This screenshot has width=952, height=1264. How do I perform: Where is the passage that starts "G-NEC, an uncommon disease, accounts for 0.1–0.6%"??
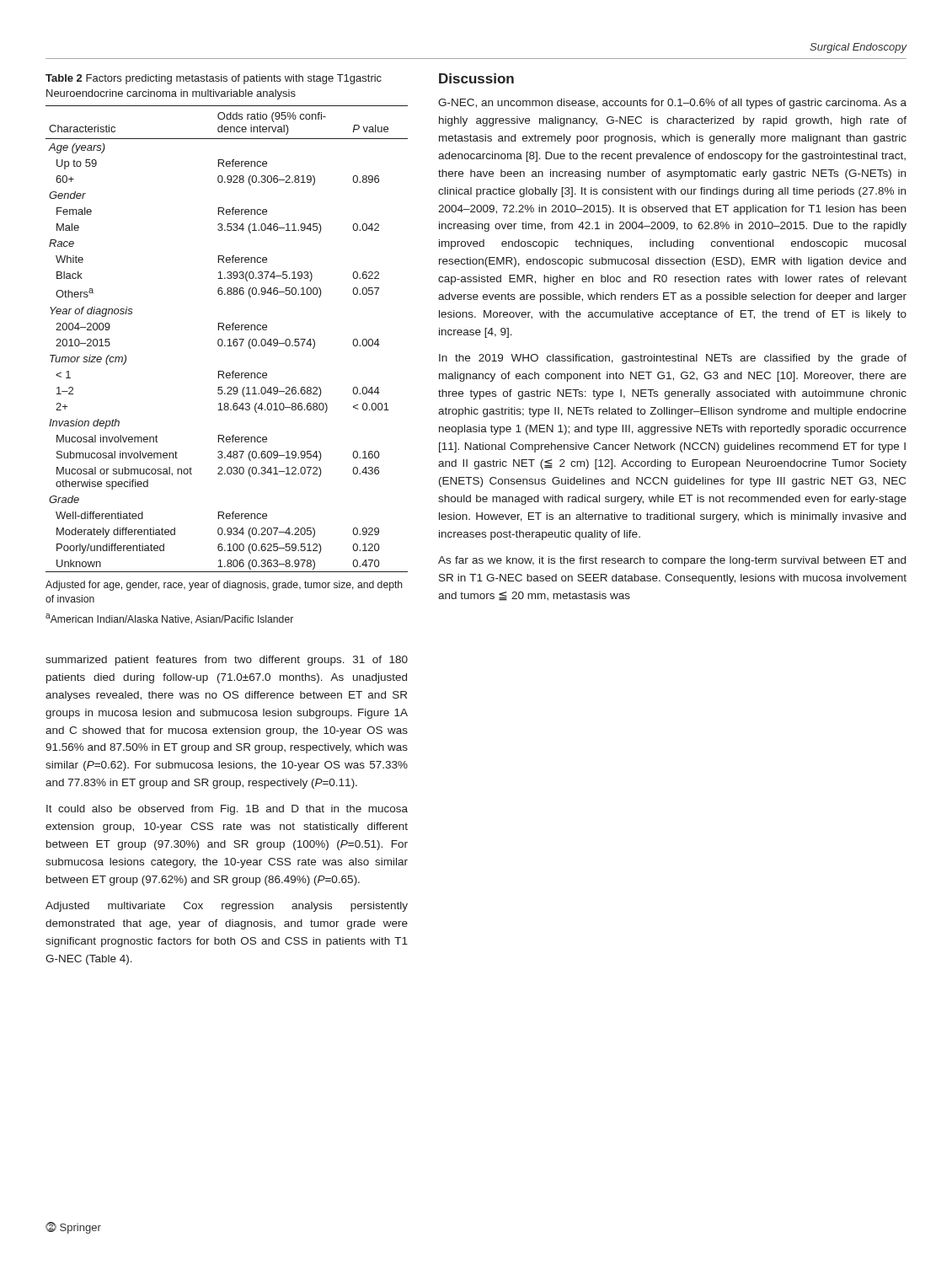pos(672,217)
